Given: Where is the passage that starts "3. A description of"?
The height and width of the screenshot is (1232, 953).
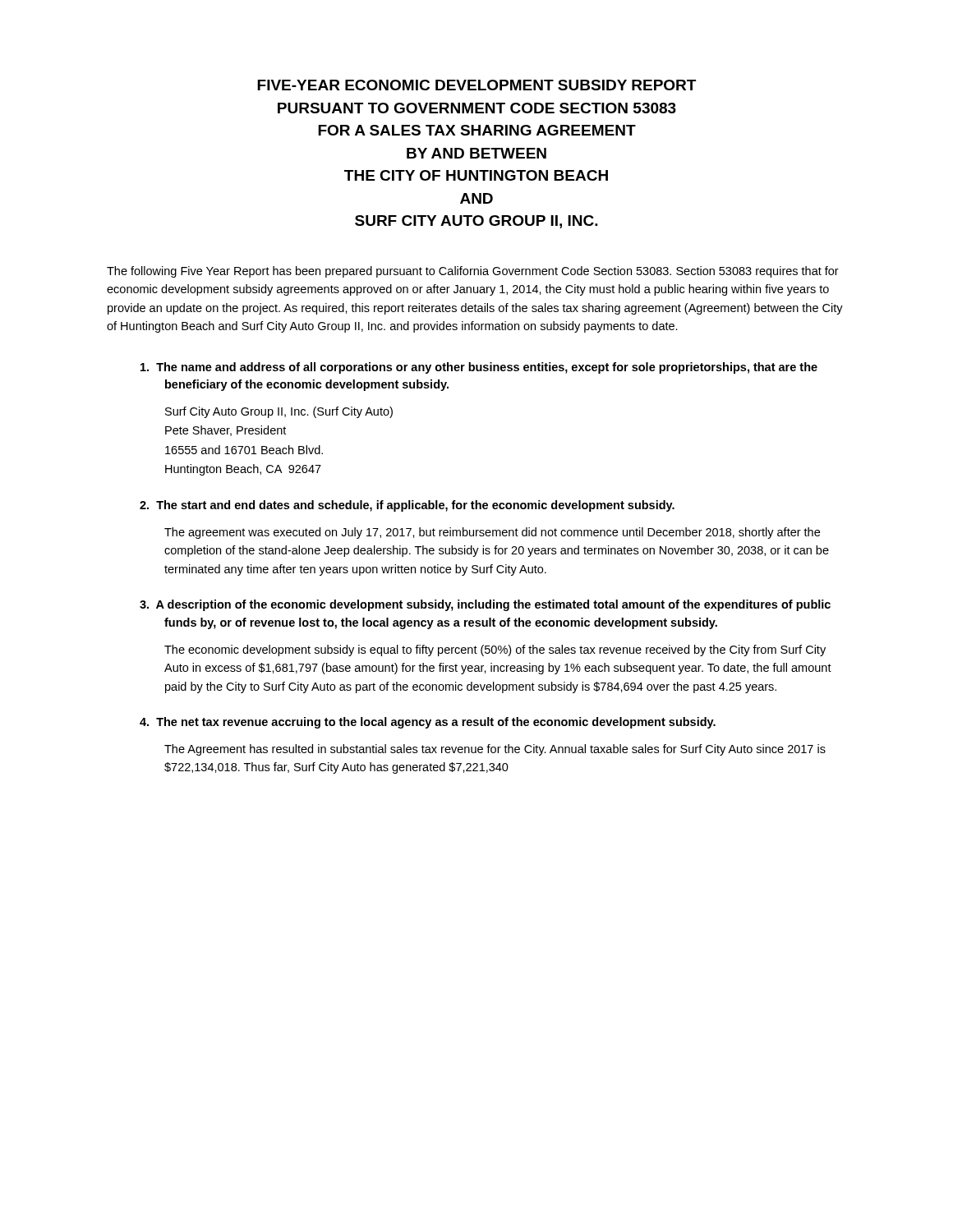Looking at the screenshot, I should coord(493,646).
